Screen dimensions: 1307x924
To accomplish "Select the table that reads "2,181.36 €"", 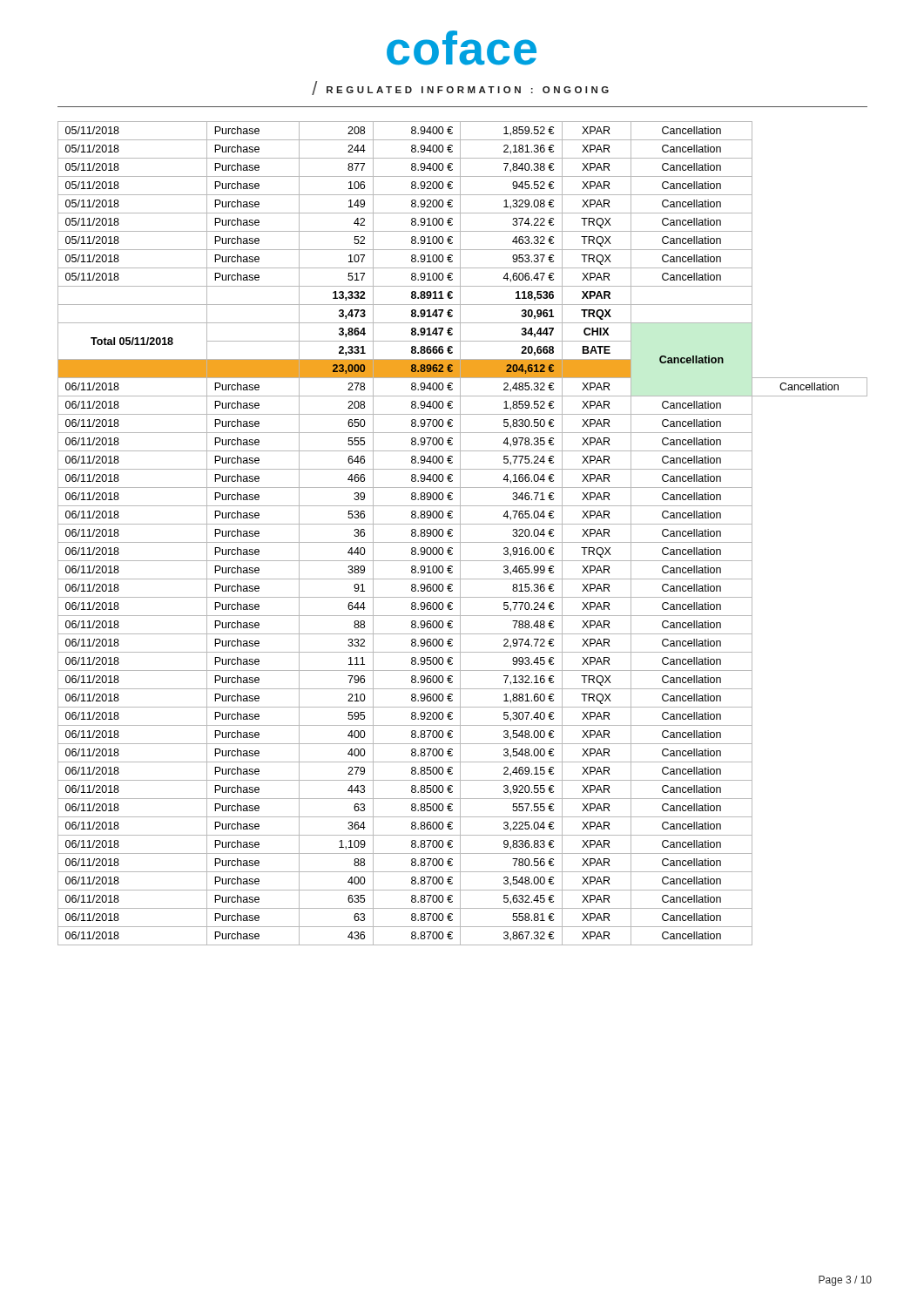I will (x=462, y=533).
